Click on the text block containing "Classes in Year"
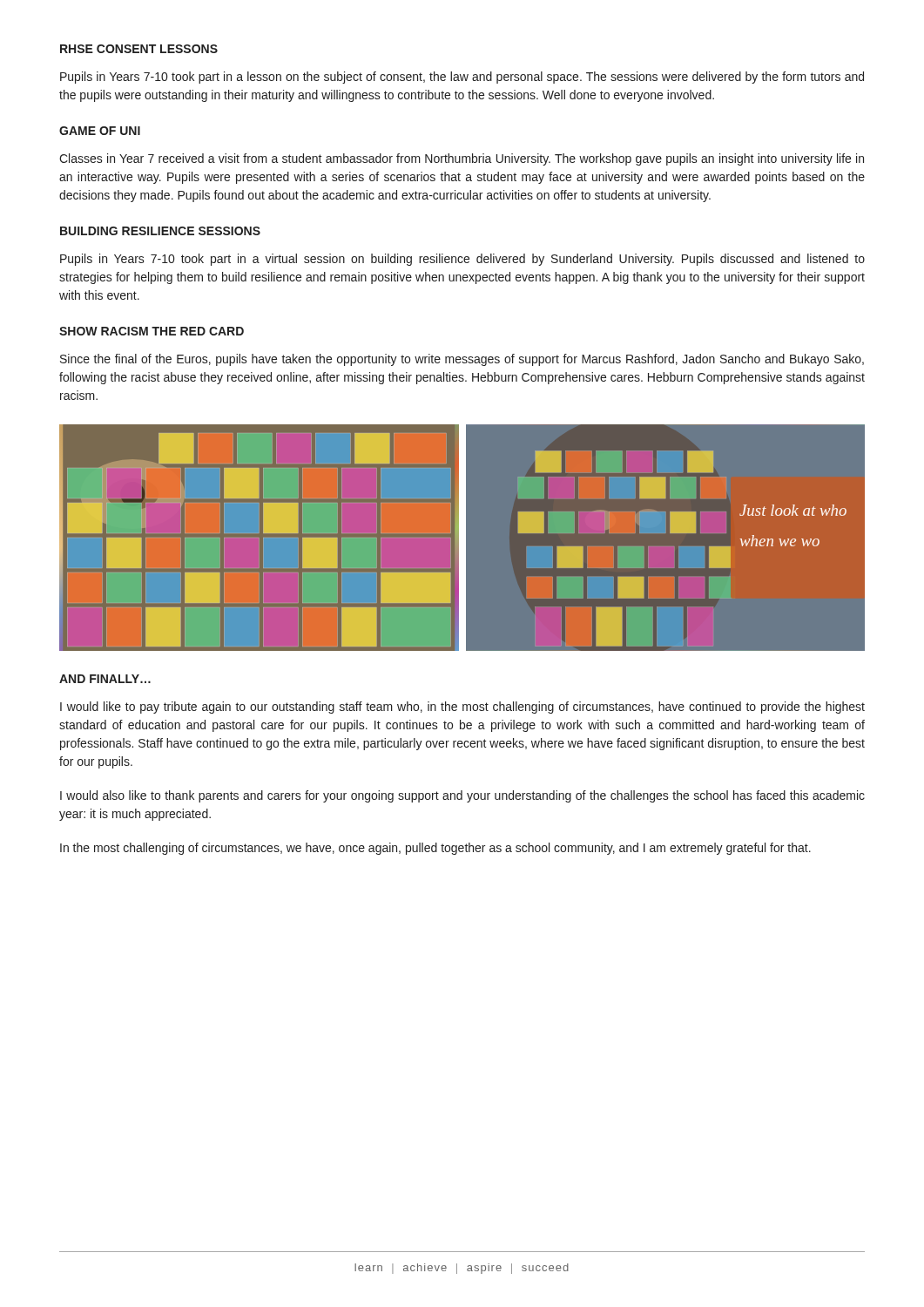The width and height of the screenshot is (924, 1307). pyautogui.click(x=462, y=177)
